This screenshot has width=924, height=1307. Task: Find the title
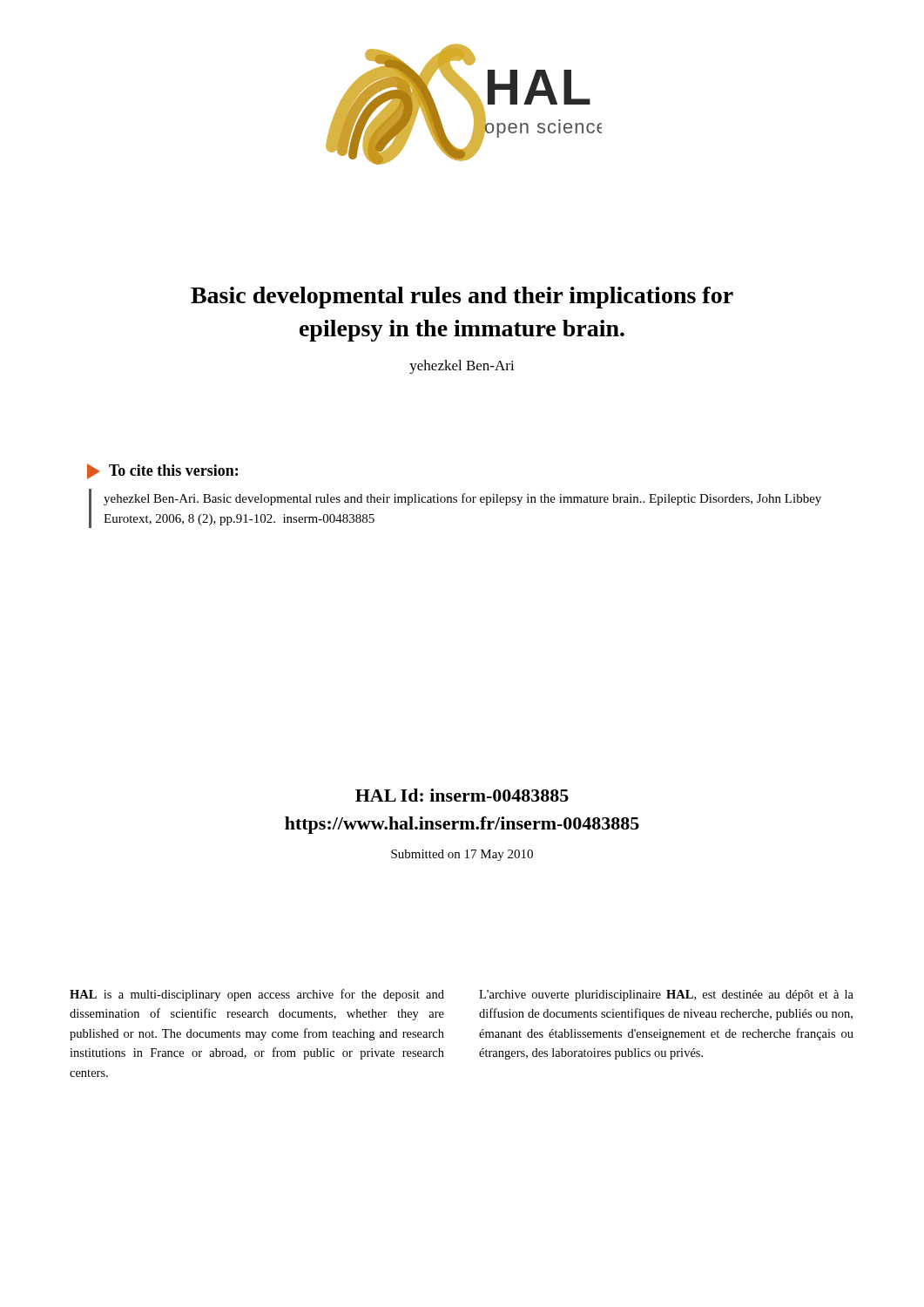coord(462,327)
